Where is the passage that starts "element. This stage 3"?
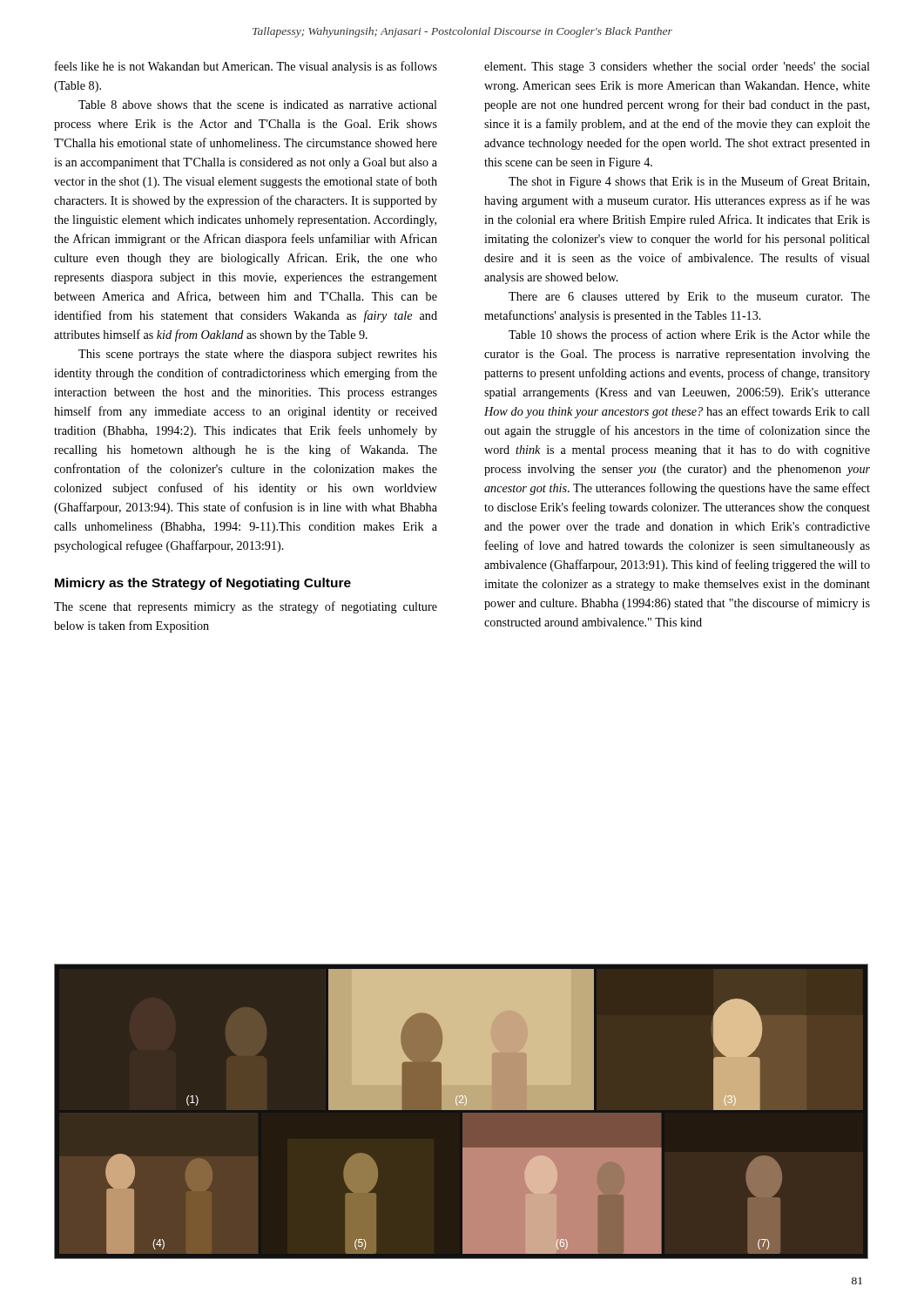Screen dimensions: 1307x924 coord(677,344)
